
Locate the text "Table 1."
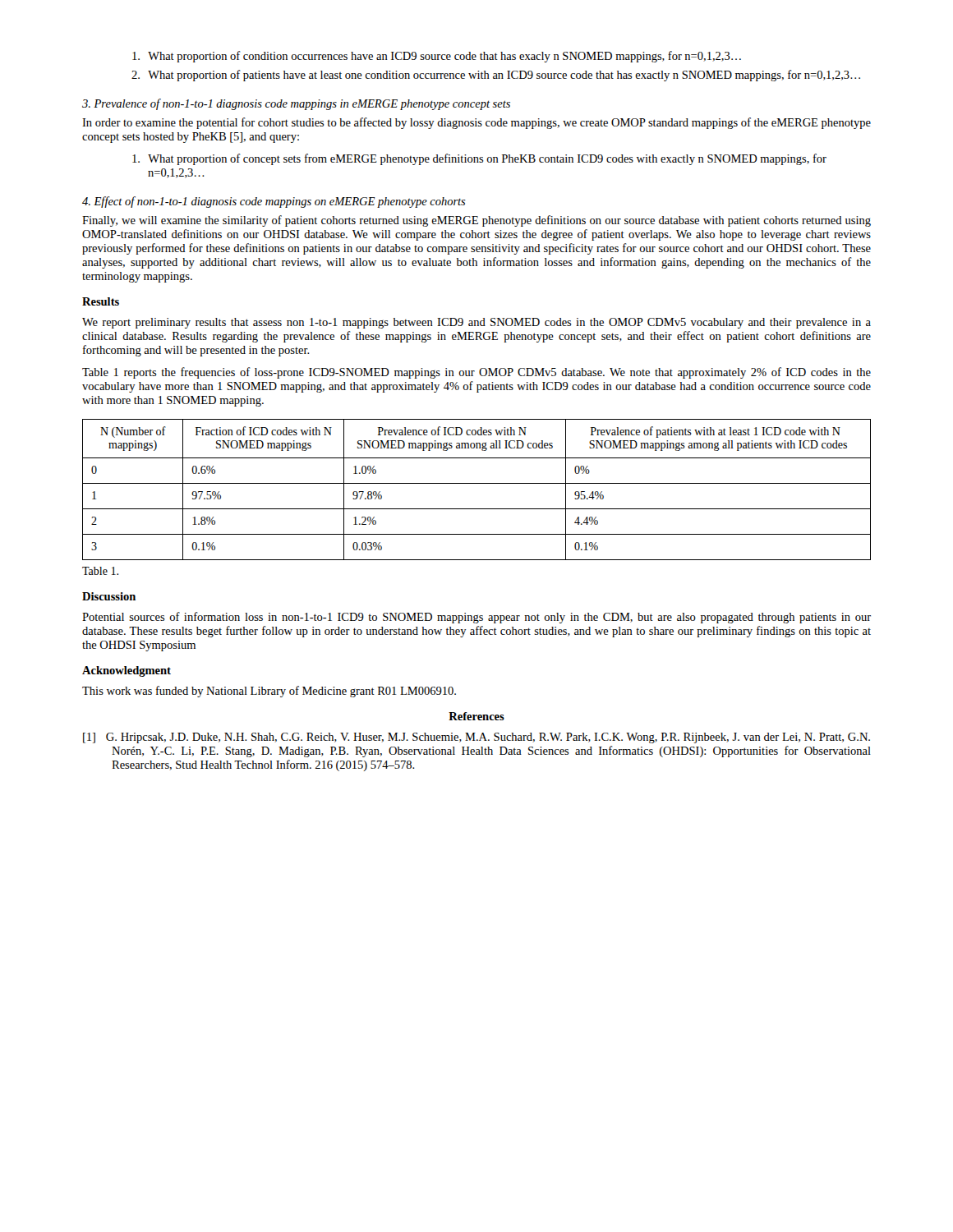(x=101, y=571)
